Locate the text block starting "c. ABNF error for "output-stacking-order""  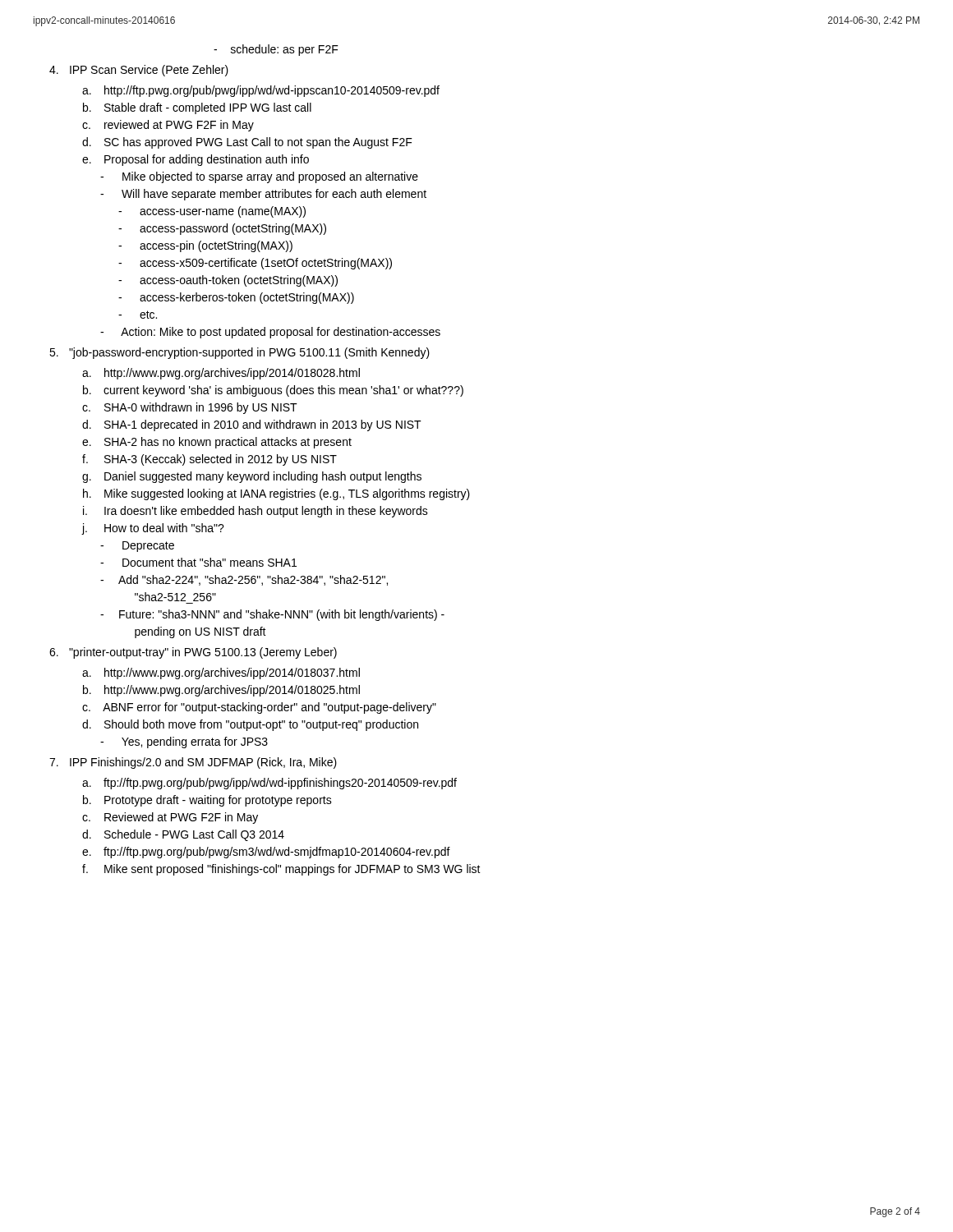(x=259, y=708)
